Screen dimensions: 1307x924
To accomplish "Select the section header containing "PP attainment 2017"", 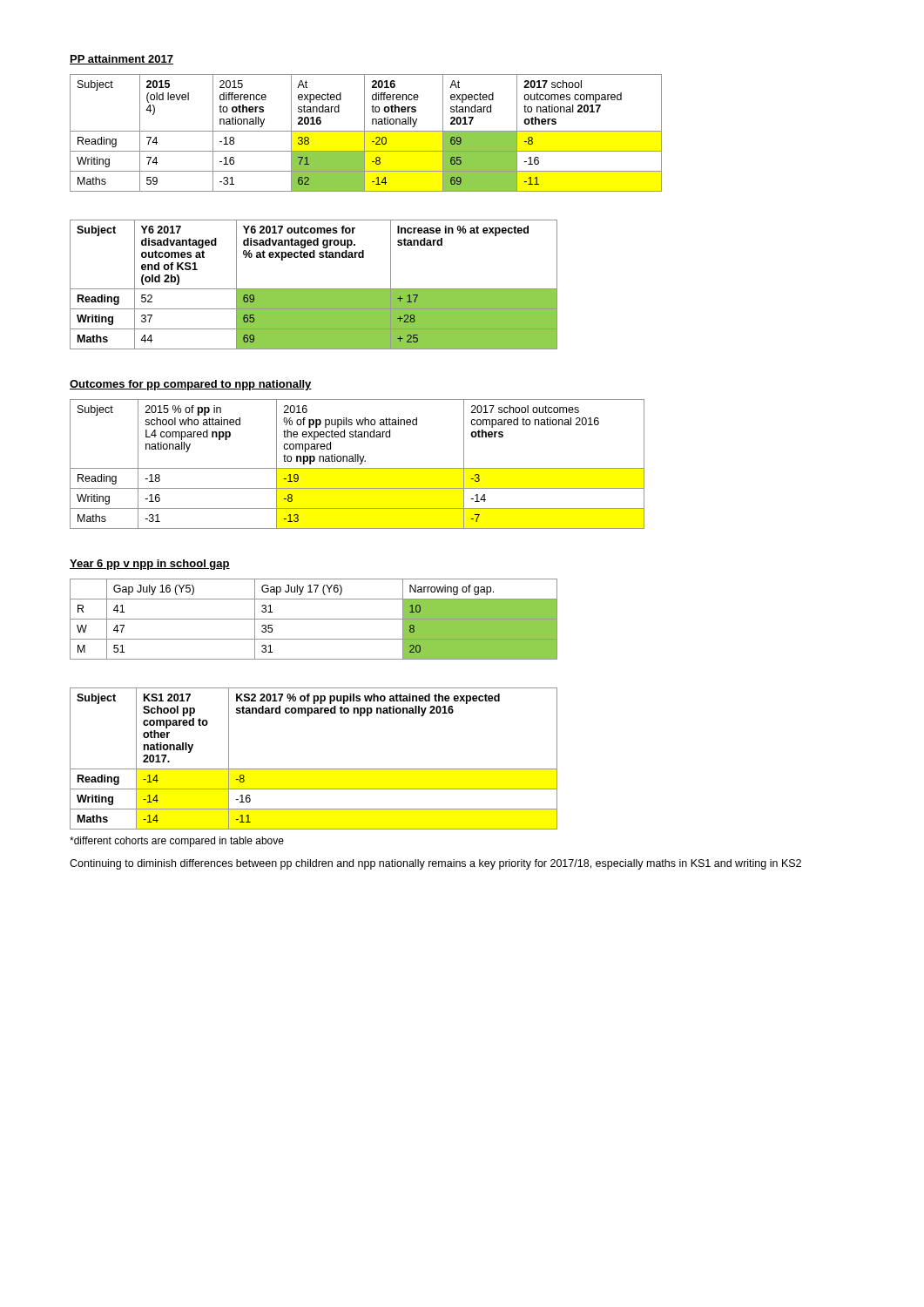I will pos(121,59).
